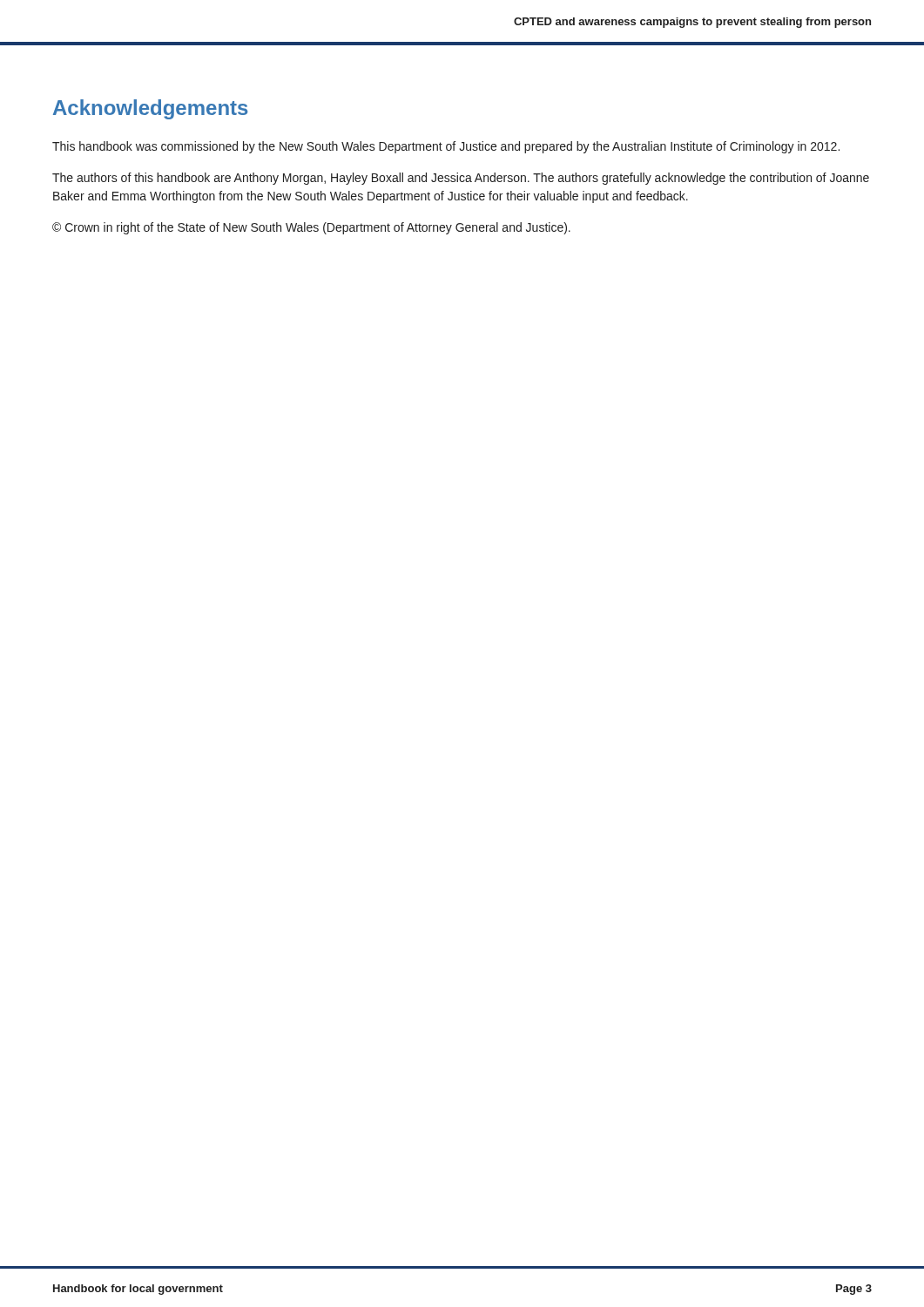Click on the element starting "The authors of"
The width and height of the screenshot is (924, 1307).
click(x=461, y=187)
